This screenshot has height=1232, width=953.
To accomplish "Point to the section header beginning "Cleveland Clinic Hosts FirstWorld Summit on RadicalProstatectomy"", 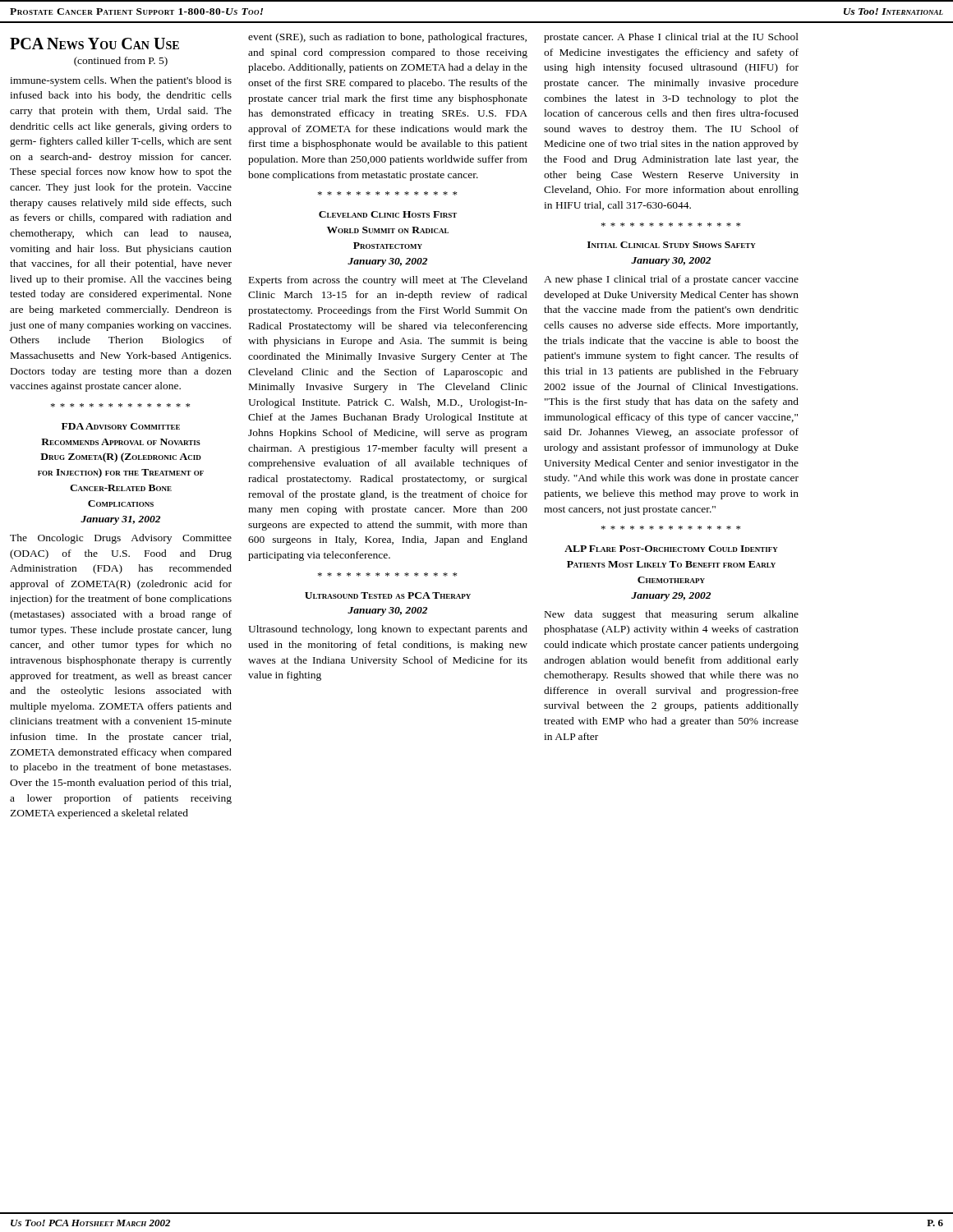I will coord(388,237).
